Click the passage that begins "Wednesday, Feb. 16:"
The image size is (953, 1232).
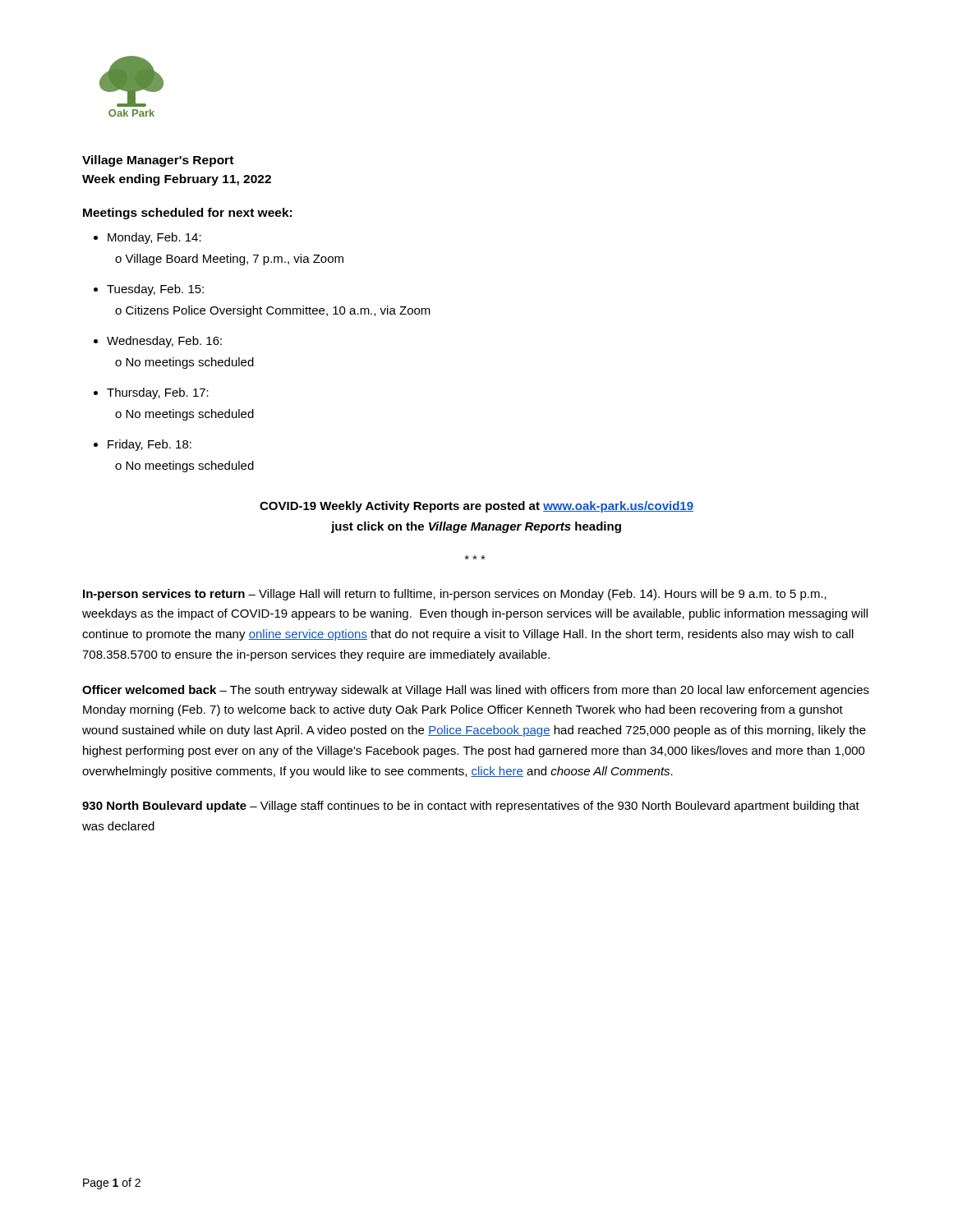pyautogui.click(x=164, y=342)
